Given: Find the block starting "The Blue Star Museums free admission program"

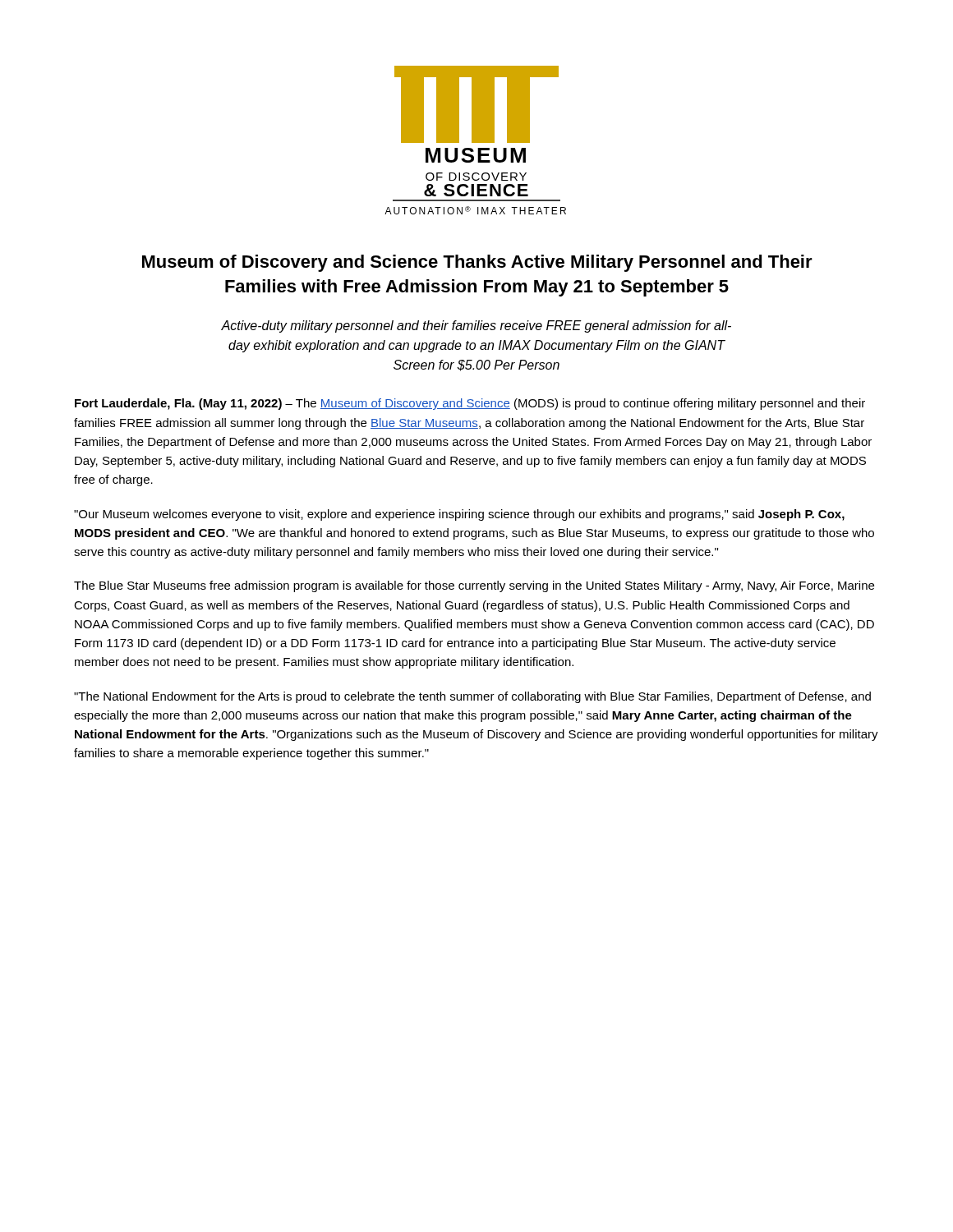Looking at the screenshot, I should 474,624.
